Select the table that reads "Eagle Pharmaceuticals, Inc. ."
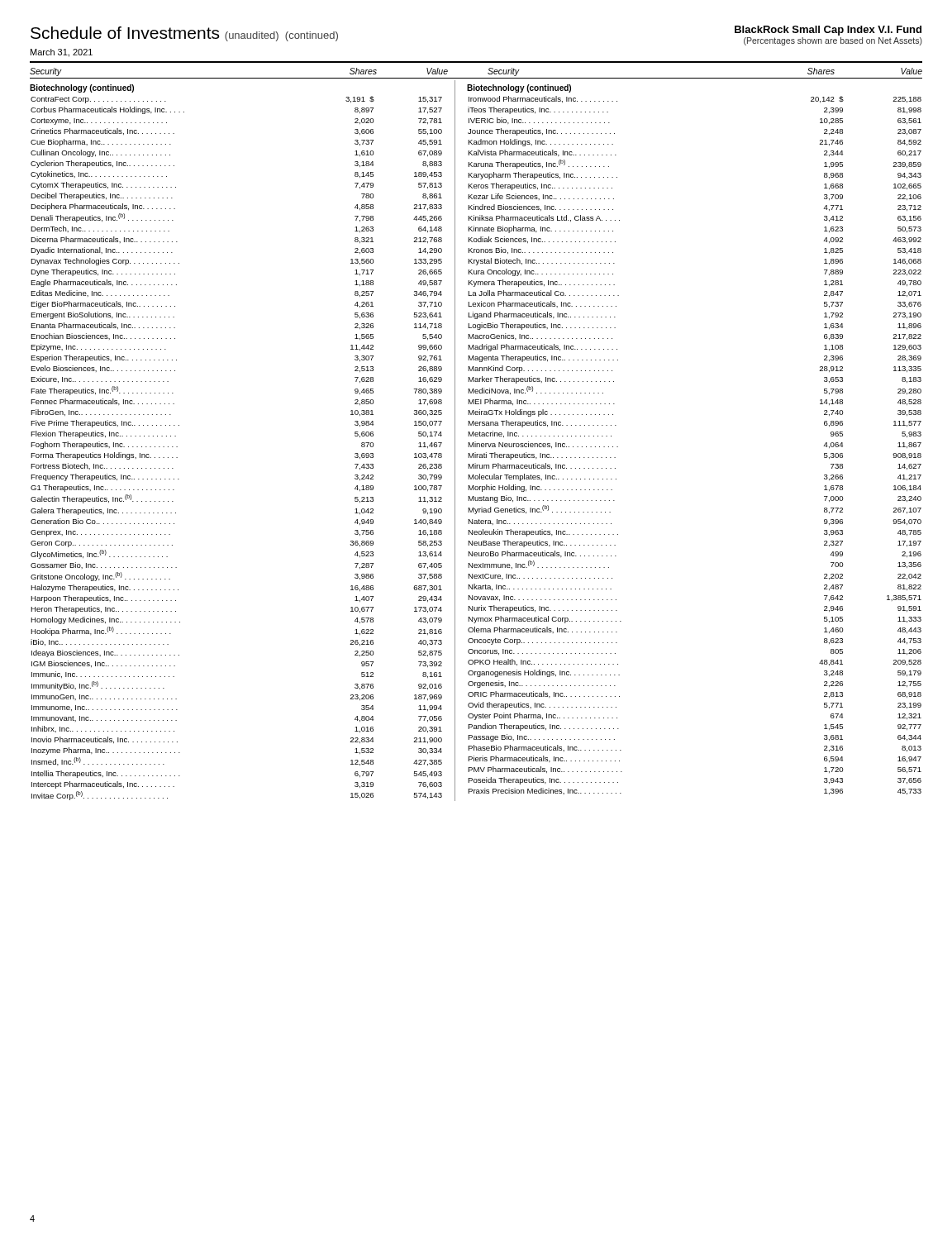This screenshot has height=1240, width=952. (x=476, y=441)
